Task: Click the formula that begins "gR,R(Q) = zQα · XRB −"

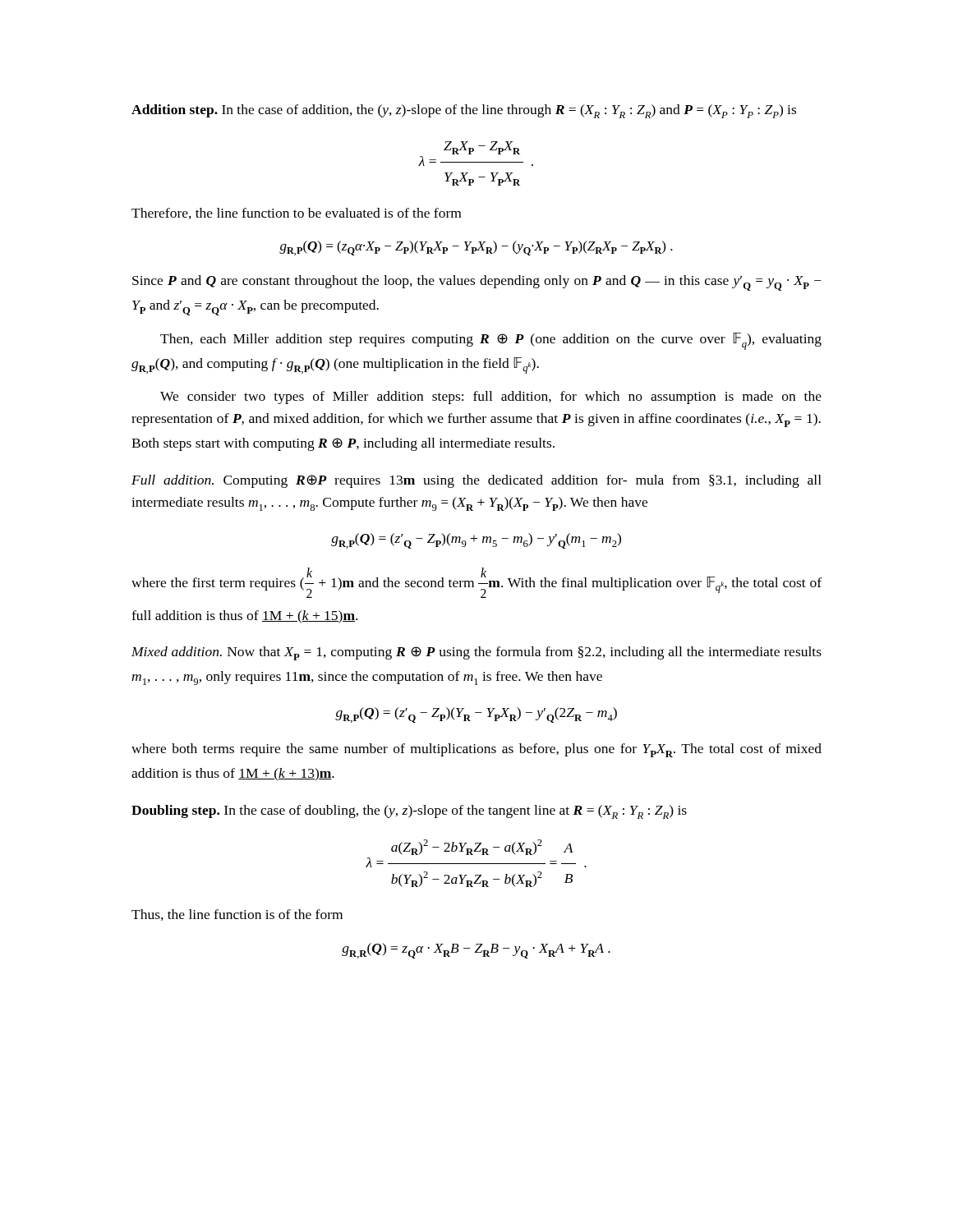Action: (476, 950)
